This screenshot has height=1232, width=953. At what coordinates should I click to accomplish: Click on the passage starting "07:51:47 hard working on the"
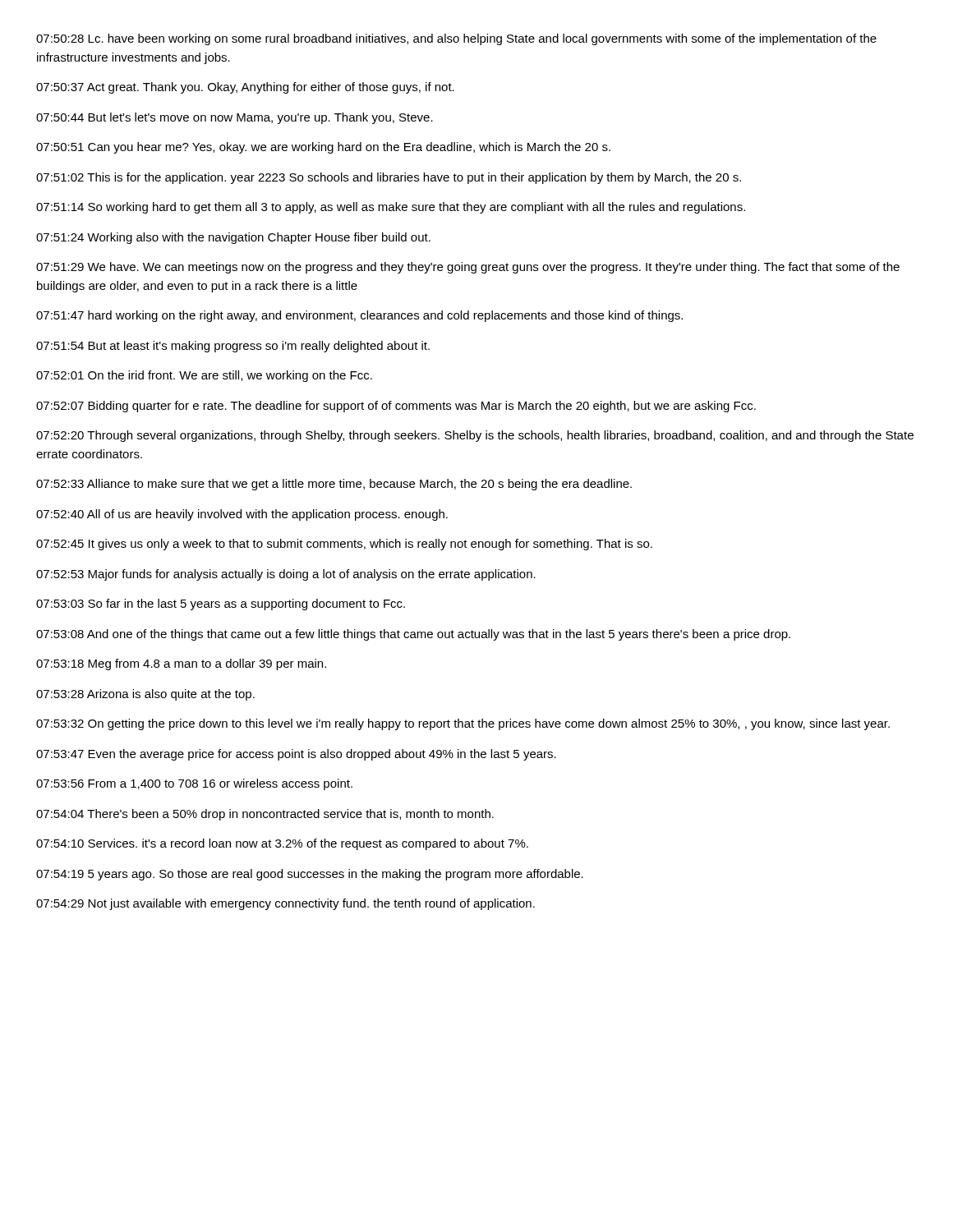click(x=360, y=315)
